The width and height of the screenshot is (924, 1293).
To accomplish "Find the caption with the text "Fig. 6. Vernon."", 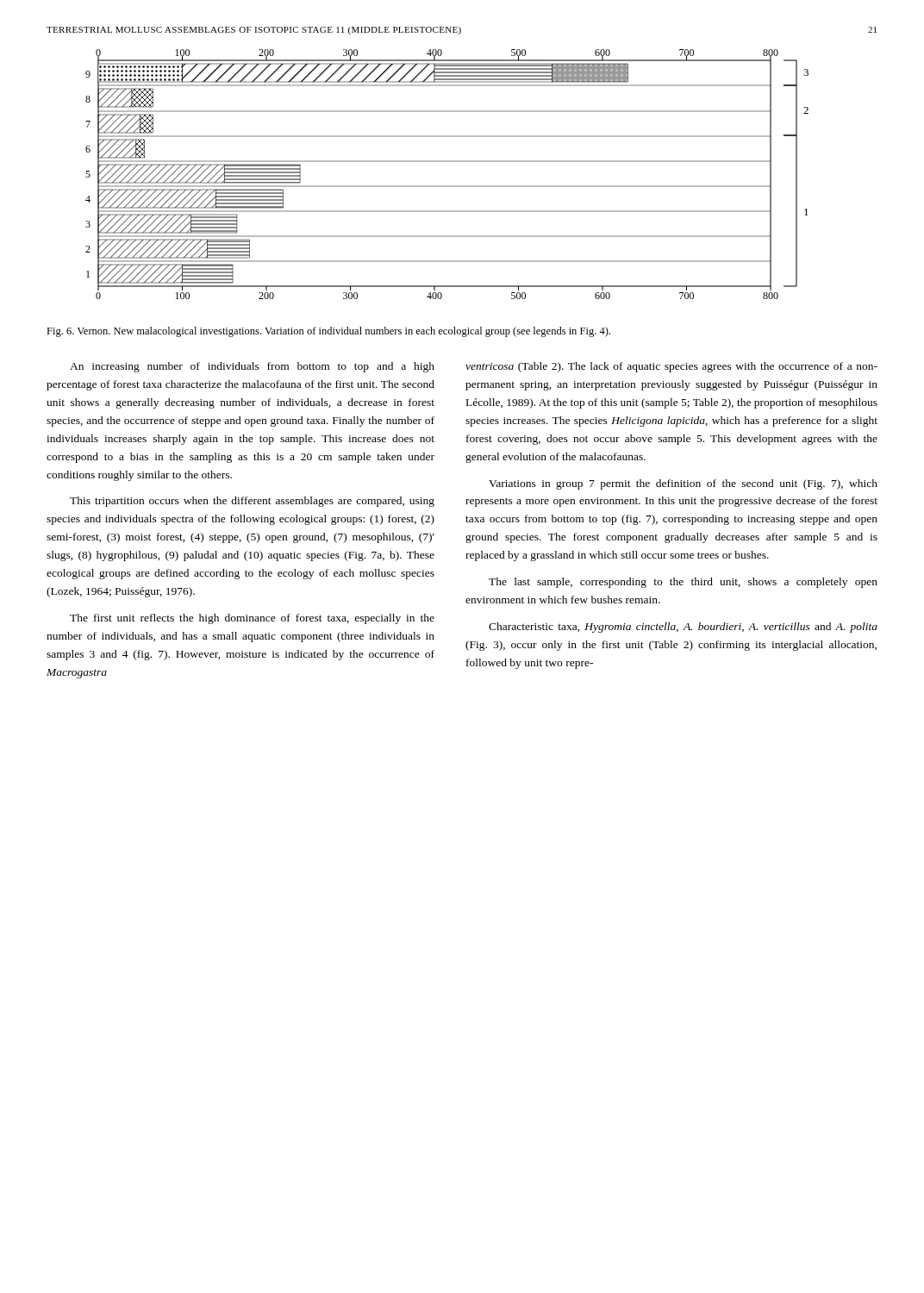I will coord(329,331).
